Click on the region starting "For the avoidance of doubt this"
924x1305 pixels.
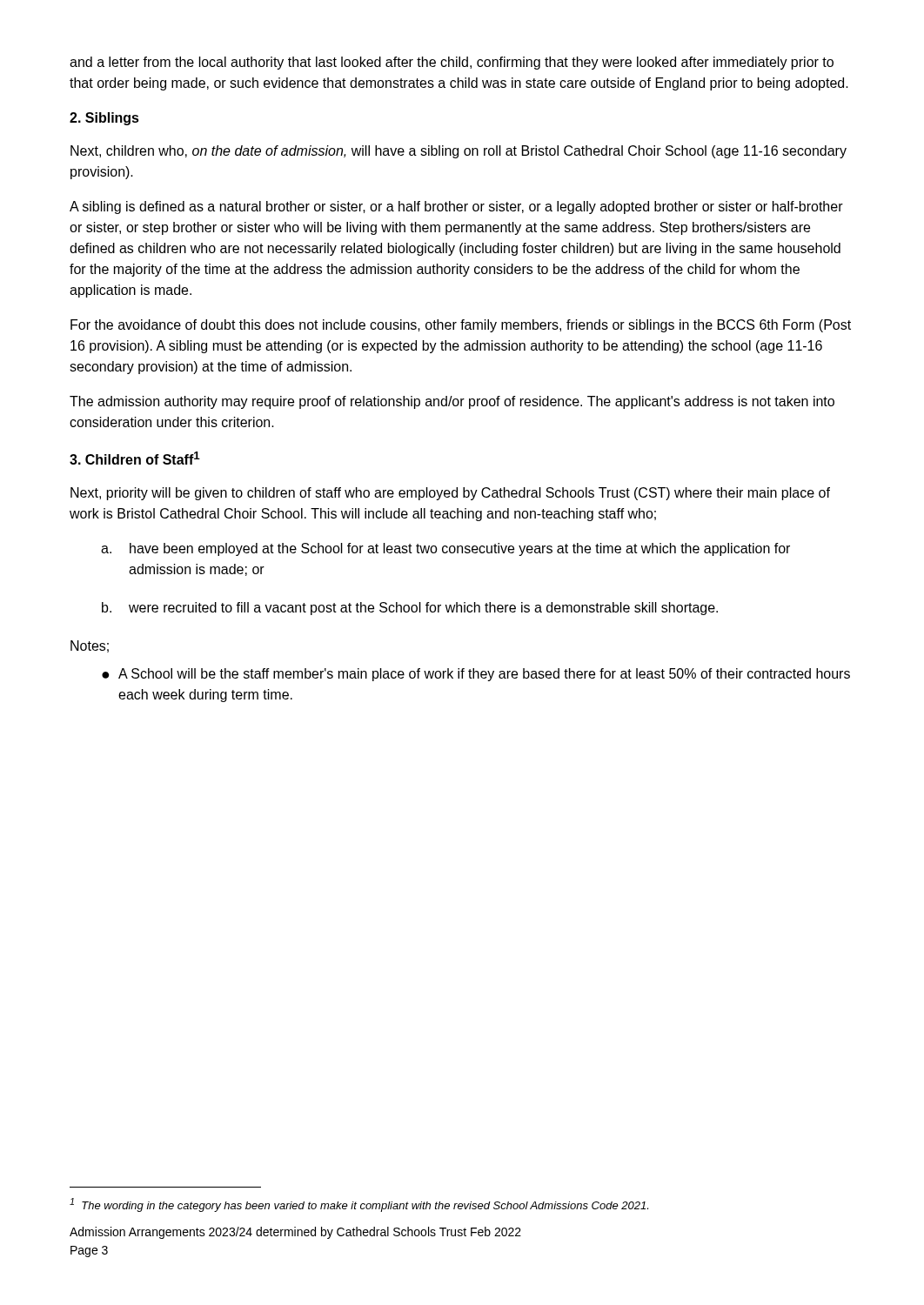tap(462, 346)
